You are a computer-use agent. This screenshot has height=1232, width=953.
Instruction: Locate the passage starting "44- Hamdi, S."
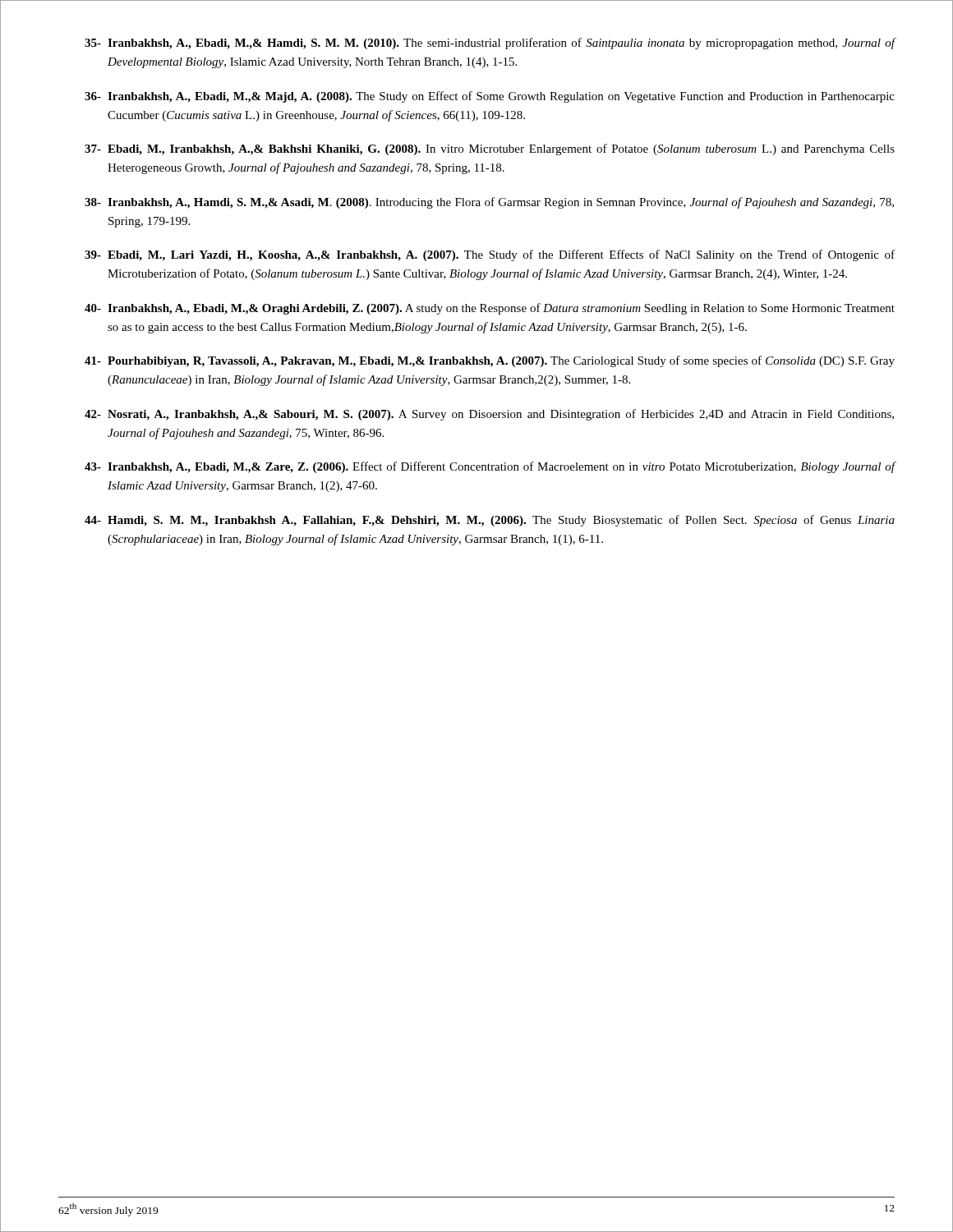pos(476,530)
